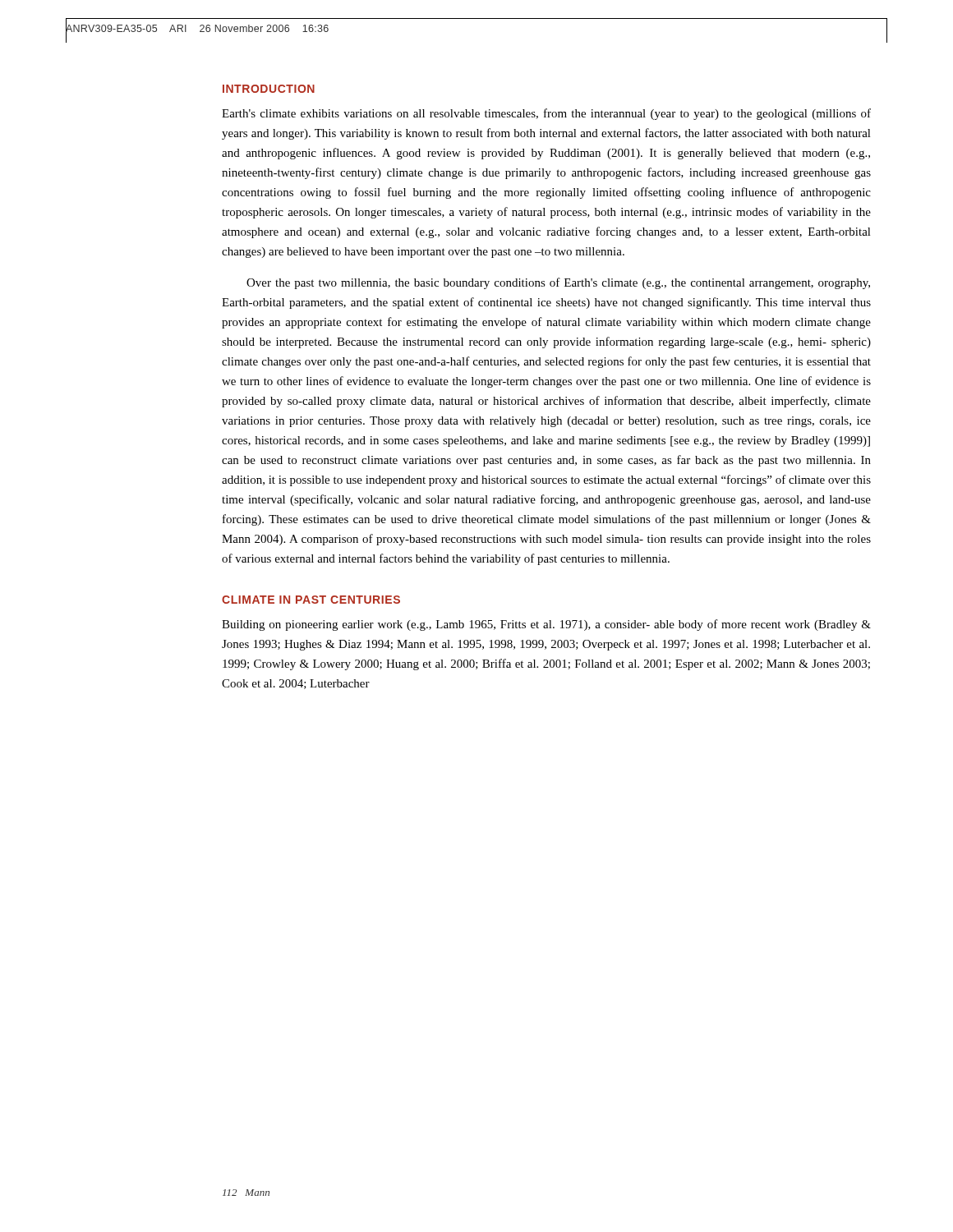Click on the element starting "Over the past two millennia, the"
The width and height of the screenshot is (953, 1232).
(546, 420)
